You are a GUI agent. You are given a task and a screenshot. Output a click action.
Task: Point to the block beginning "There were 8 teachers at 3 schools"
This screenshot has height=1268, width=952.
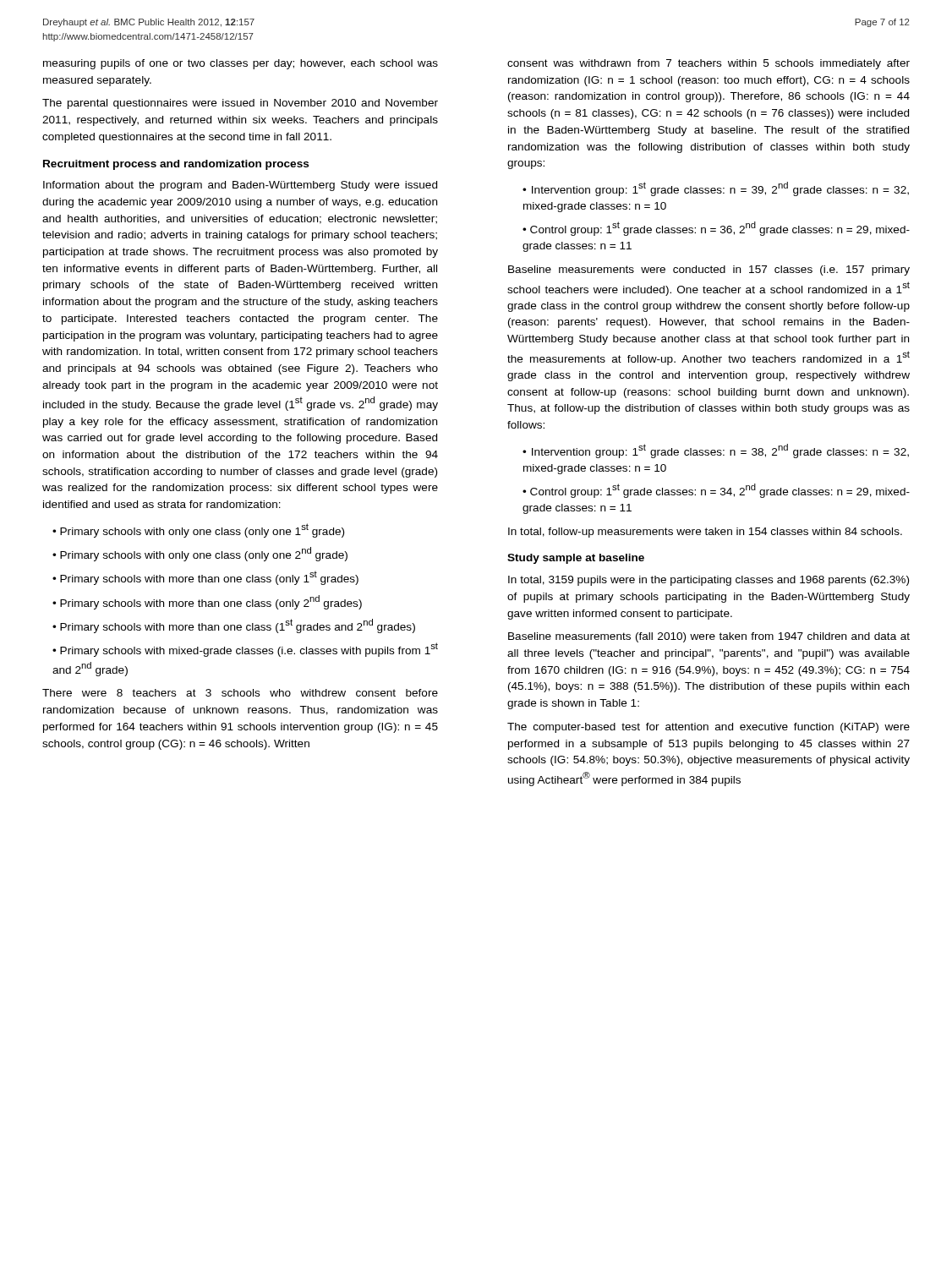pyautogui.click(x=240, y=718)
